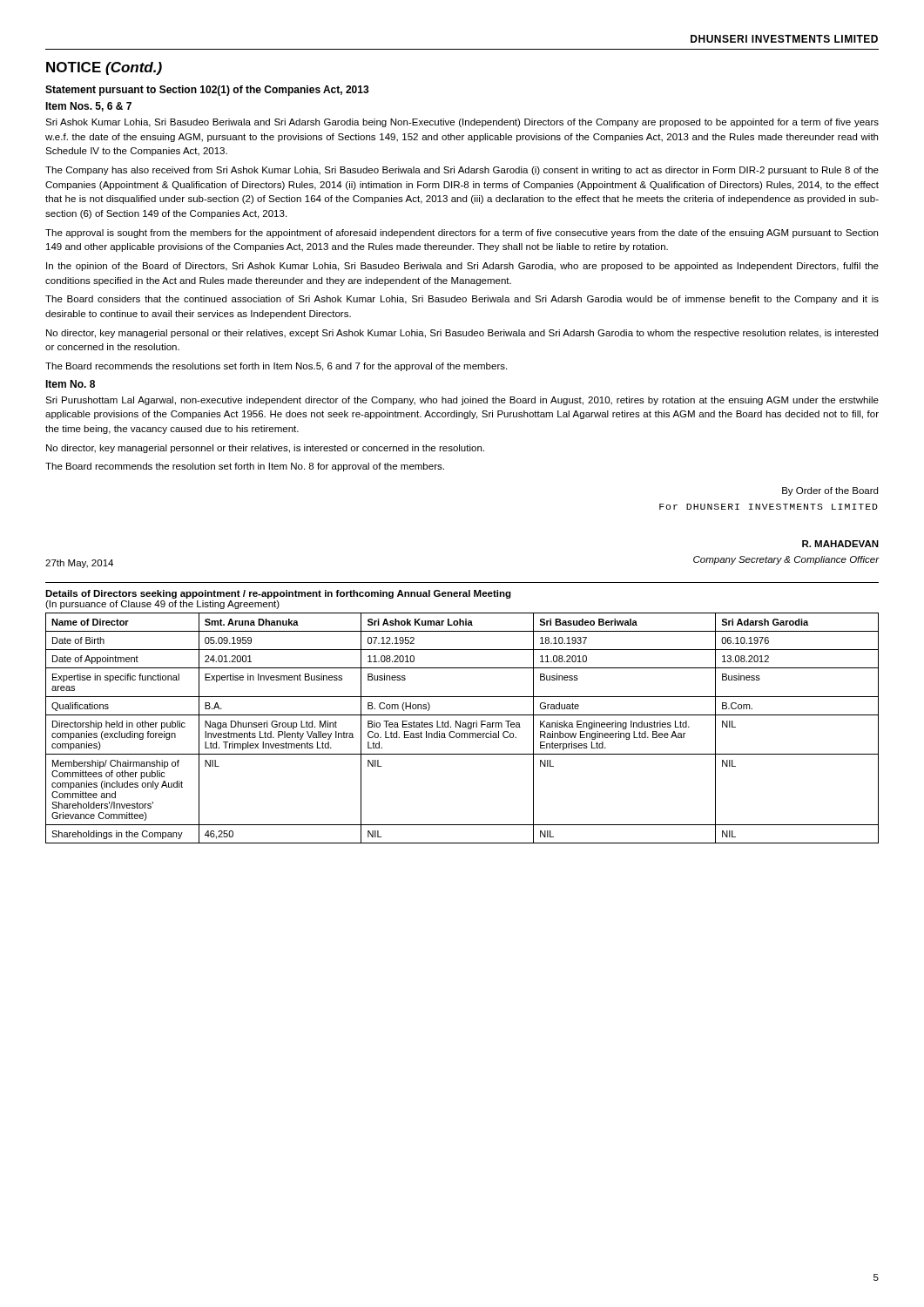Select the text starting "Company Secretary & Compliance Officer"
This screenshot has height=1307, width=924.
[x=786, y=559]
